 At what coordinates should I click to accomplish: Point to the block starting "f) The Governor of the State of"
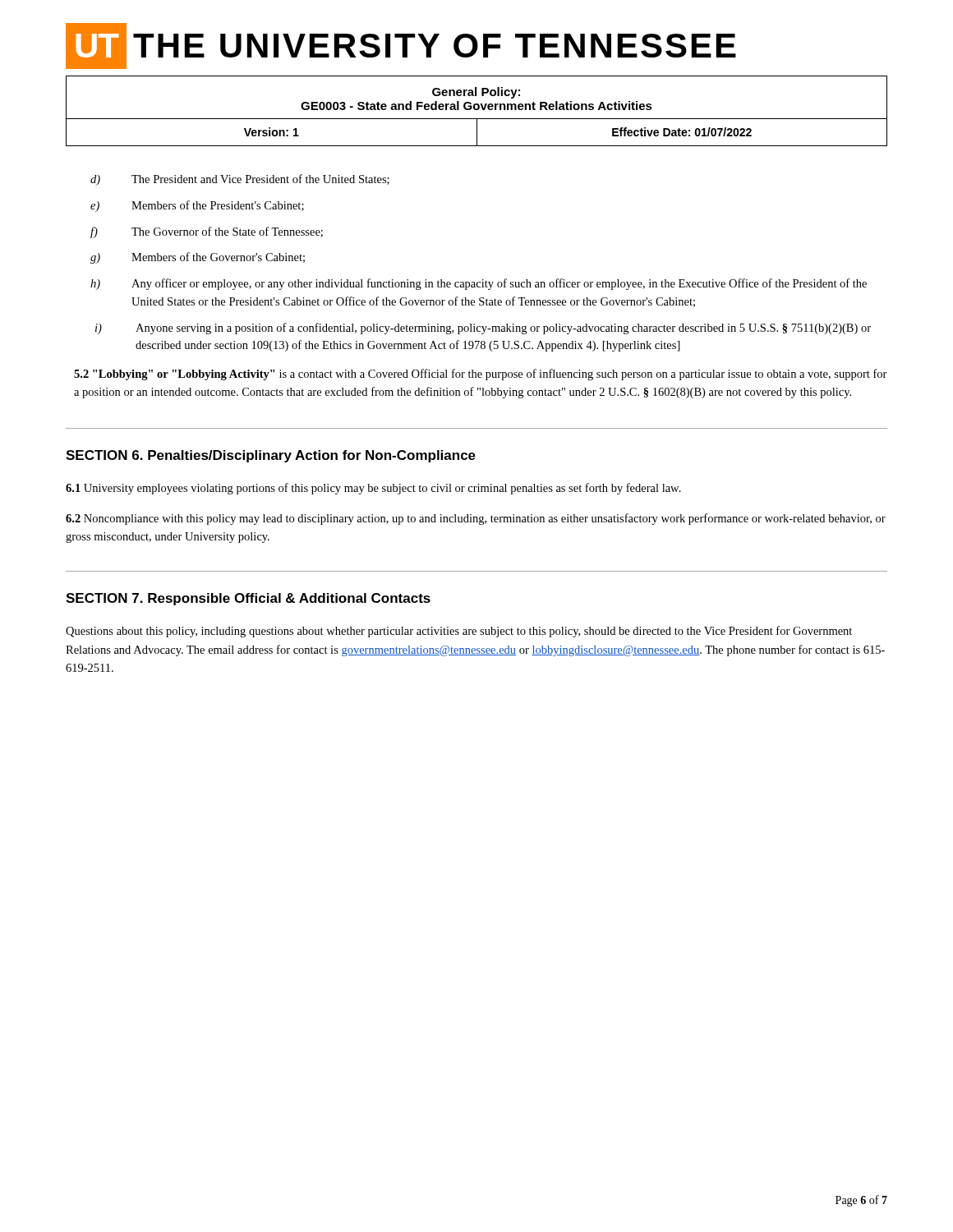click(x=207, y=232)
